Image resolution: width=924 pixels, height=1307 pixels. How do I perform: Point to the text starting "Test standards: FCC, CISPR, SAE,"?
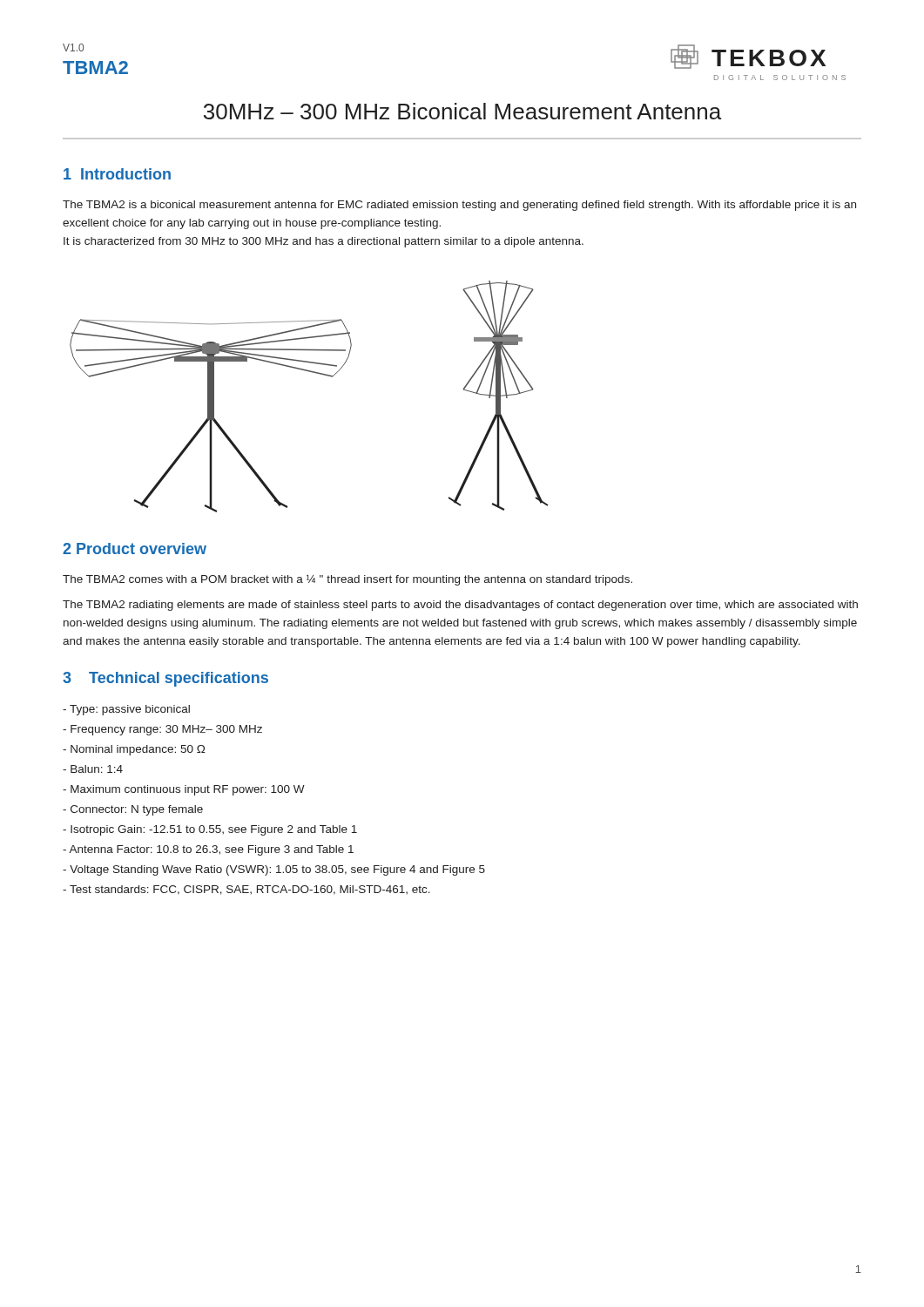pyautogui.click(x=247, y=889)
